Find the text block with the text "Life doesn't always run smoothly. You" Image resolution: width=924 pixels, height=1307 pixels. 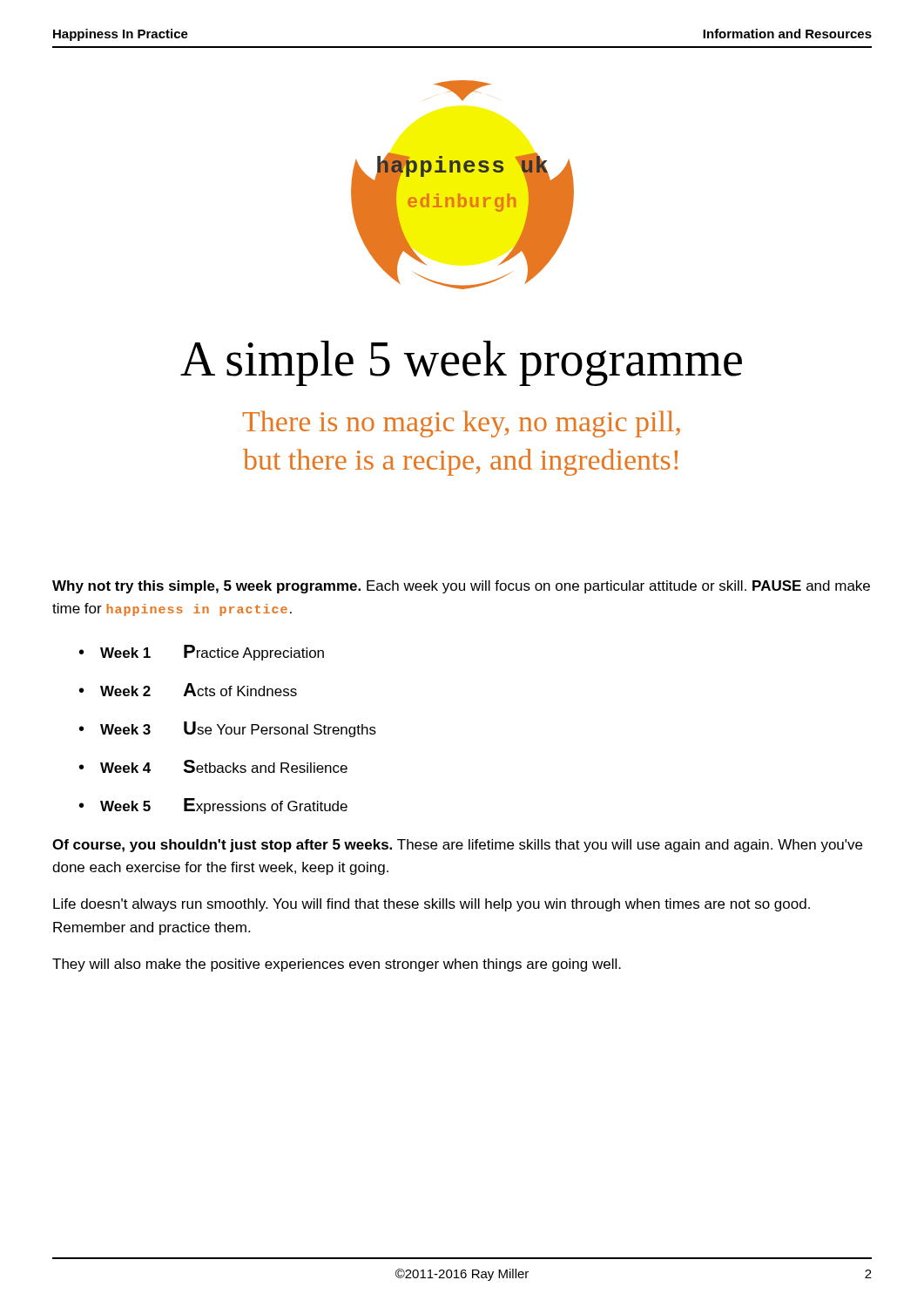(x=432, y=916)
